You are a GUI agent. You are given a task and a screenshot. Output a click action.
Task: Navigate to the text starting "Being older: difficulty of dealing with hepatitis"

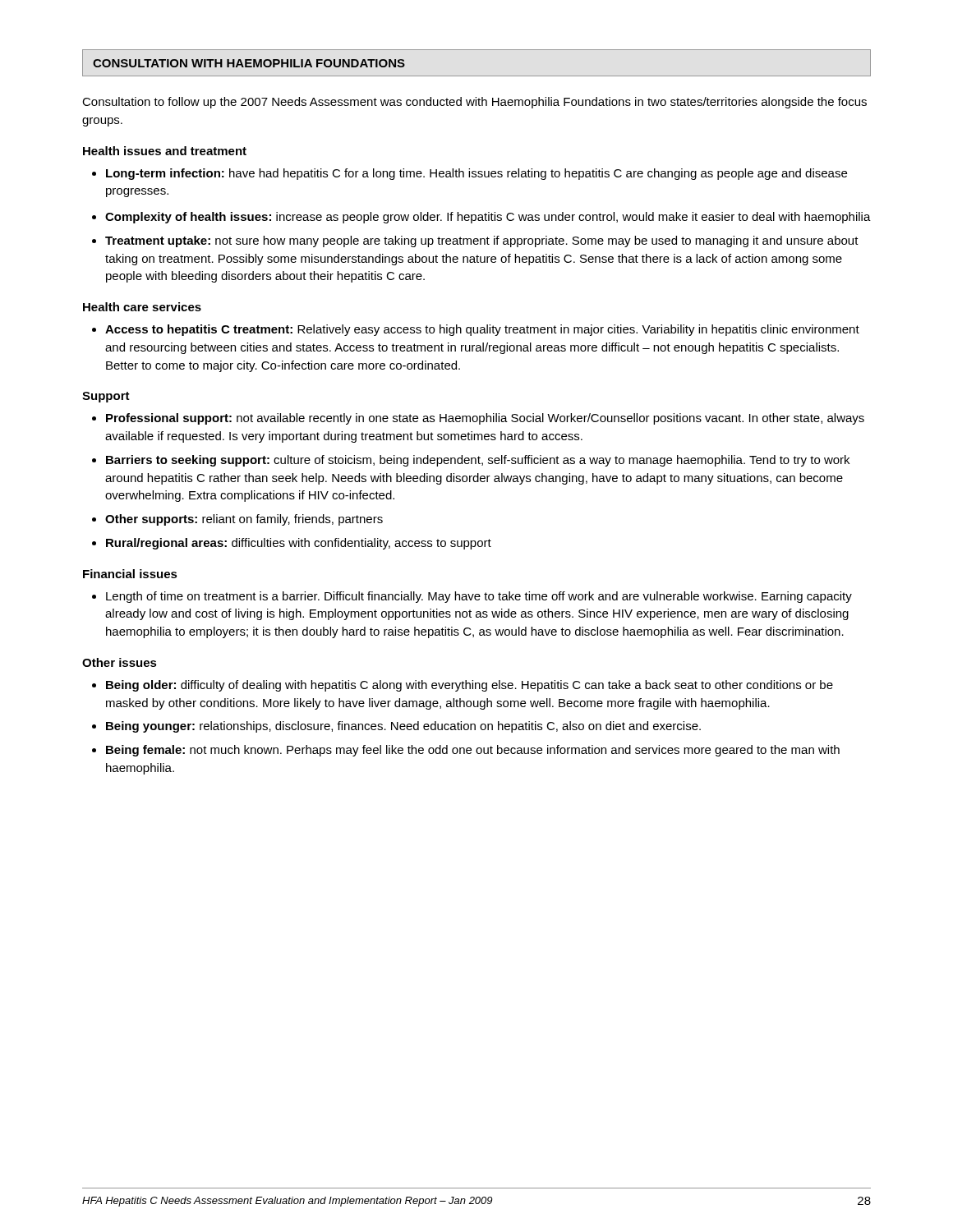[x=476, y=694]
